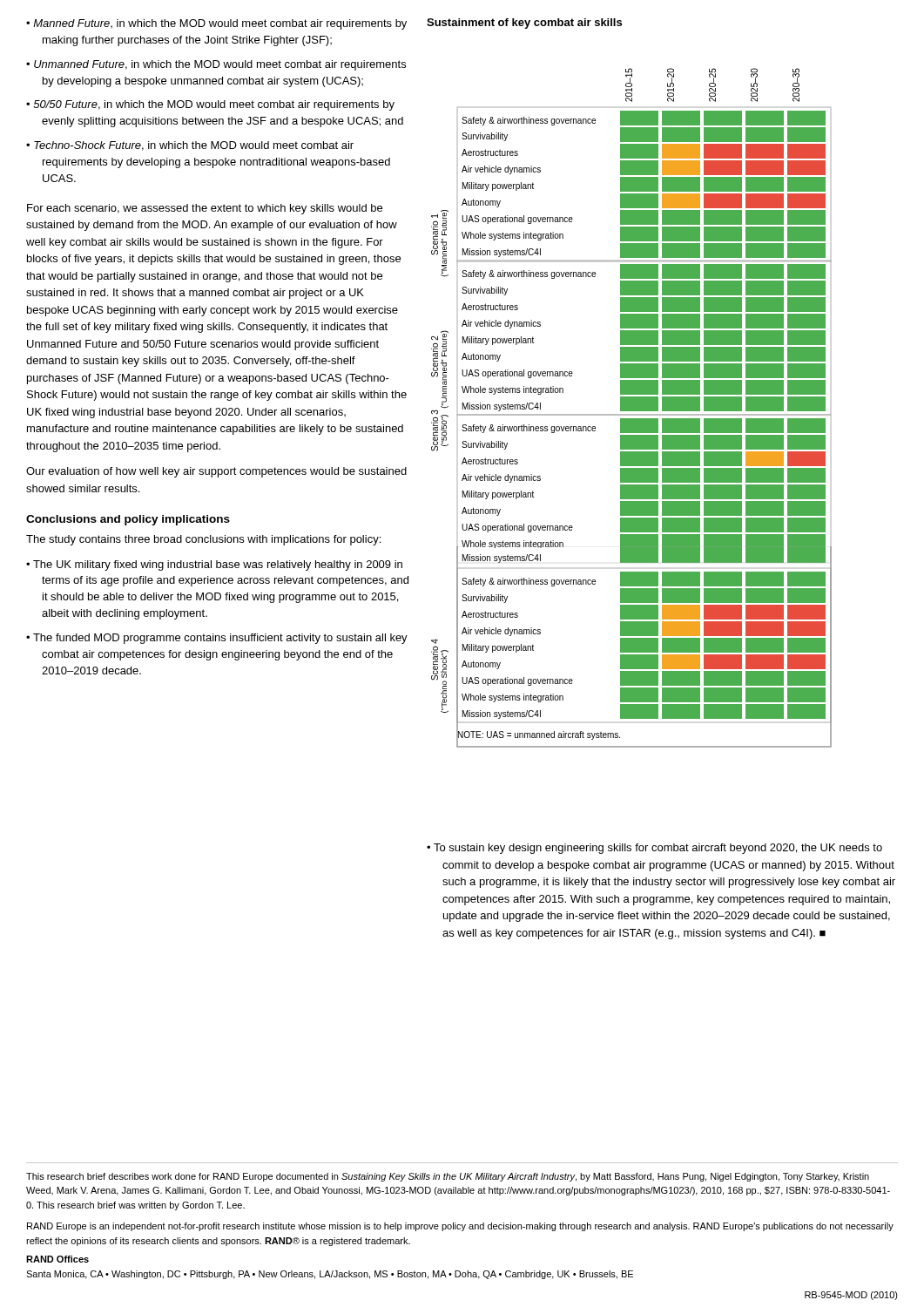The image size is (924, 1307).
Task: Navigate to the element starting "The study contains three broad conclusions with"
Action: (204, 539)
